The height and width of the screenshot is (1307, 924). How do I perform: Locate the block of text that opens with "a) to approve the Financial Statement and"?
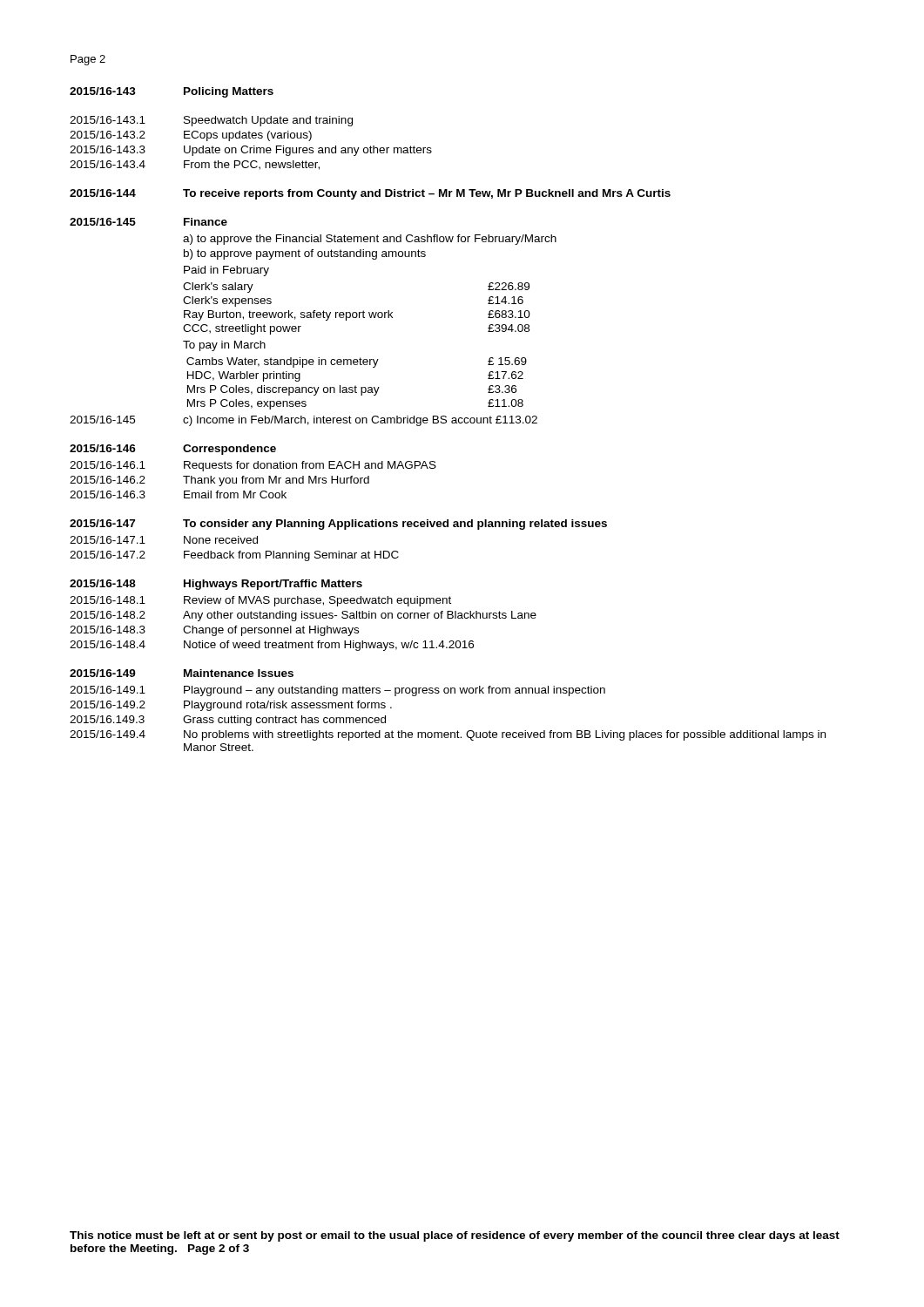pos(519,321)
